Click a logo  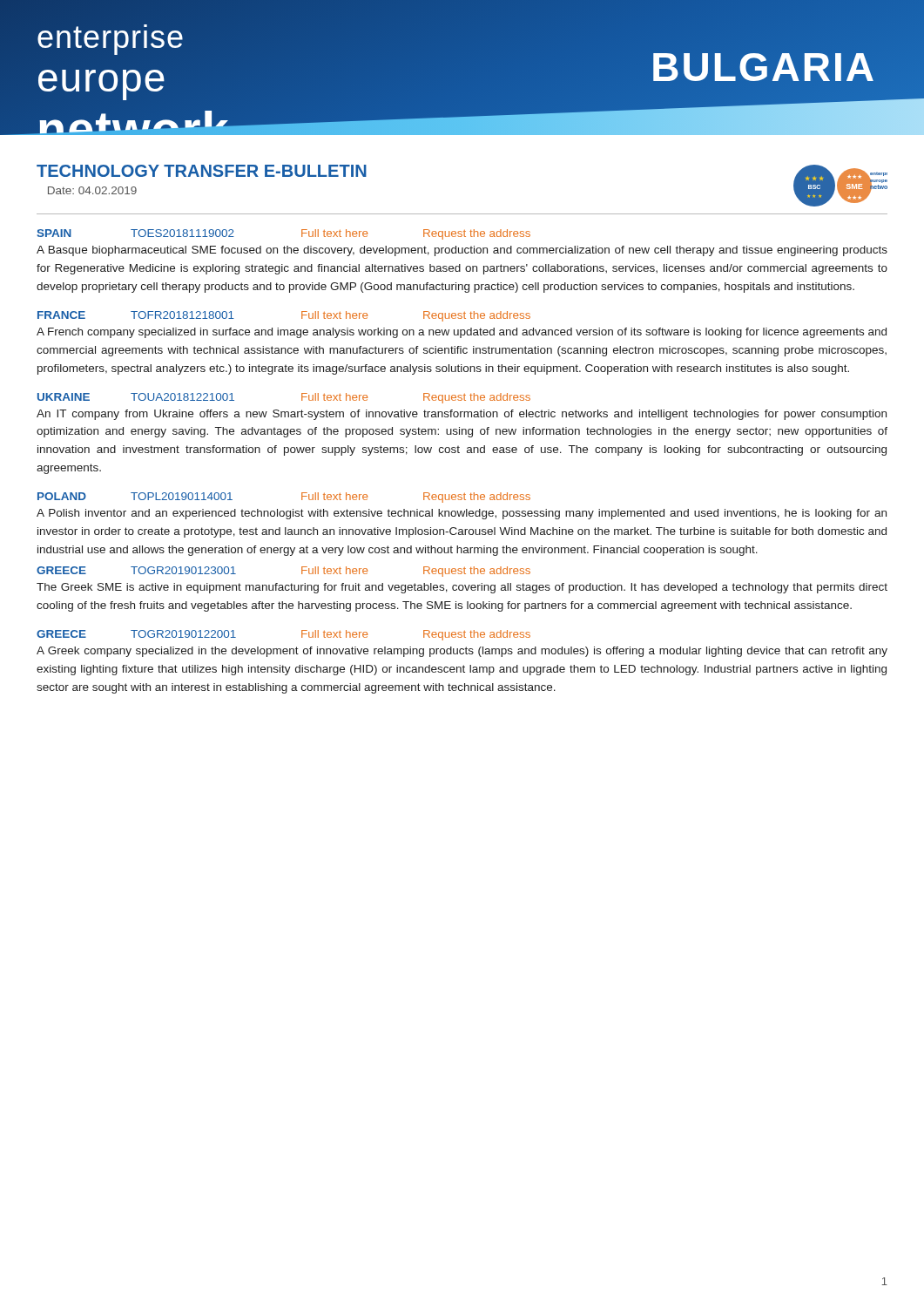(x=840, y=186)
